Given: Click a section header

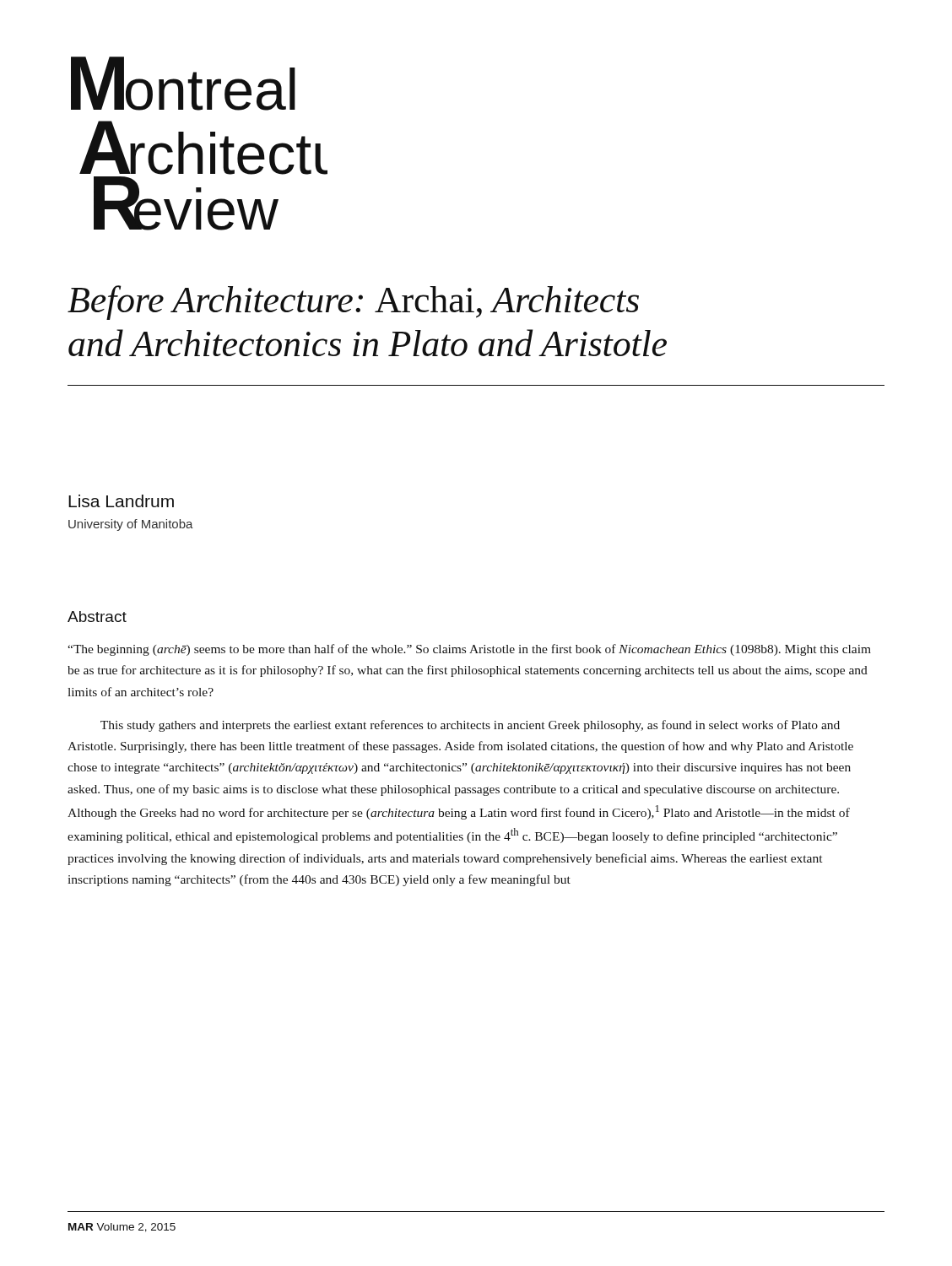Looking at the screenshot, I should (x=476, y=617).
